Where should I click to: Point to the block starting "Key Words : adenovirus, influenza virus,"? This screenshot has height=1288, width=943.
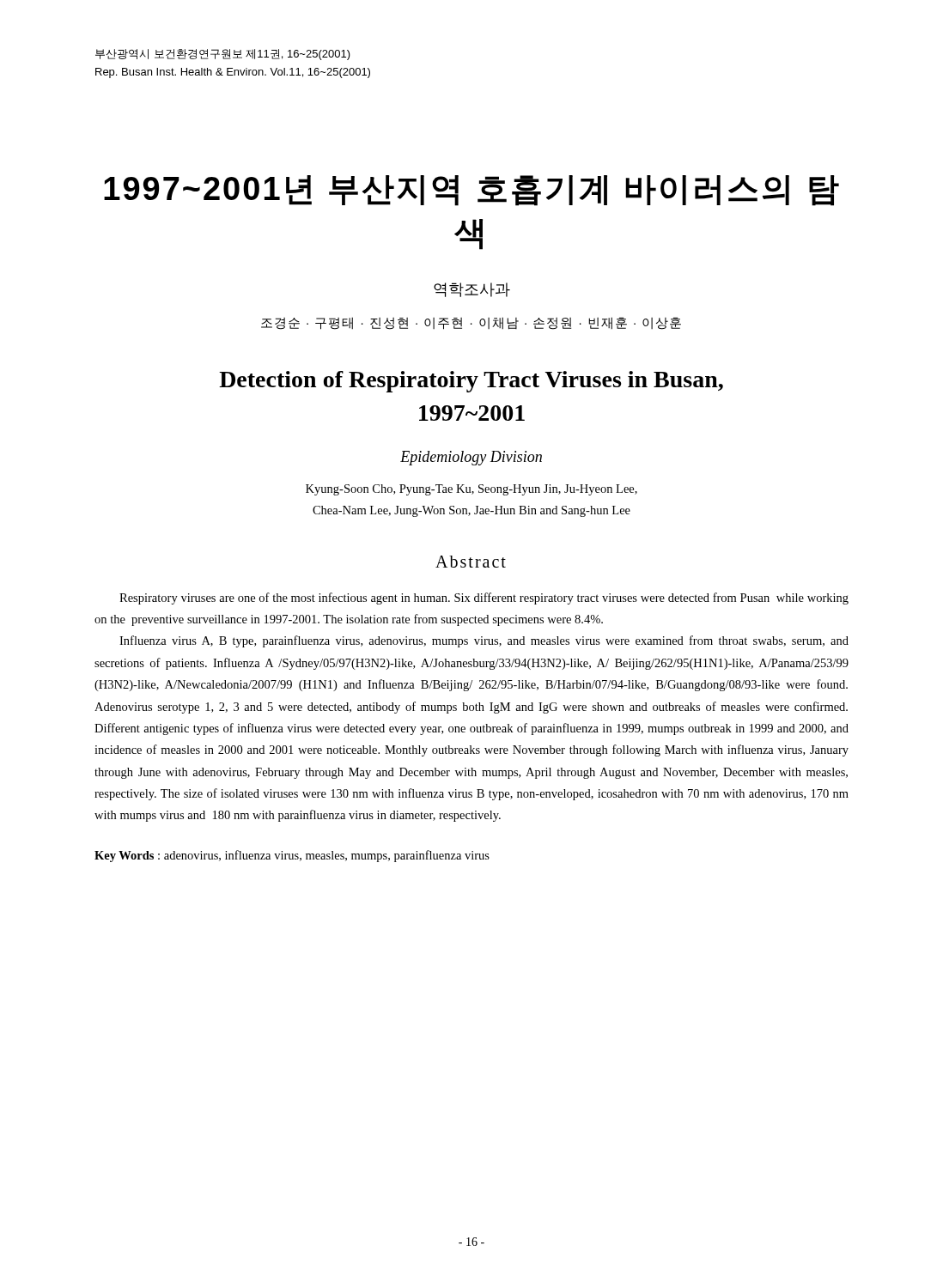coord(292,855)
